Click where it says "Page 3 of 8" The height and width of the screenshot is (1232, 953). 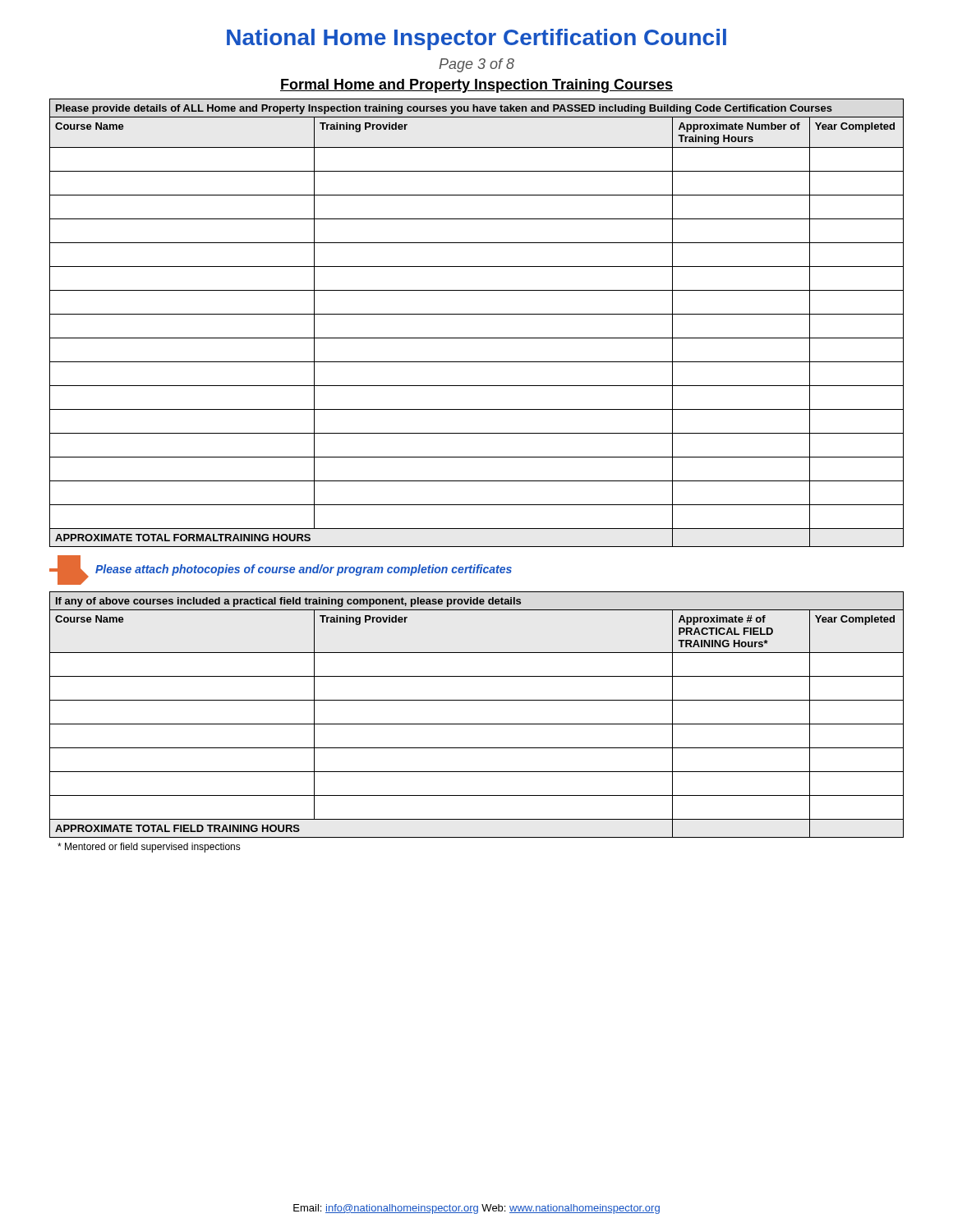[476, 64]
